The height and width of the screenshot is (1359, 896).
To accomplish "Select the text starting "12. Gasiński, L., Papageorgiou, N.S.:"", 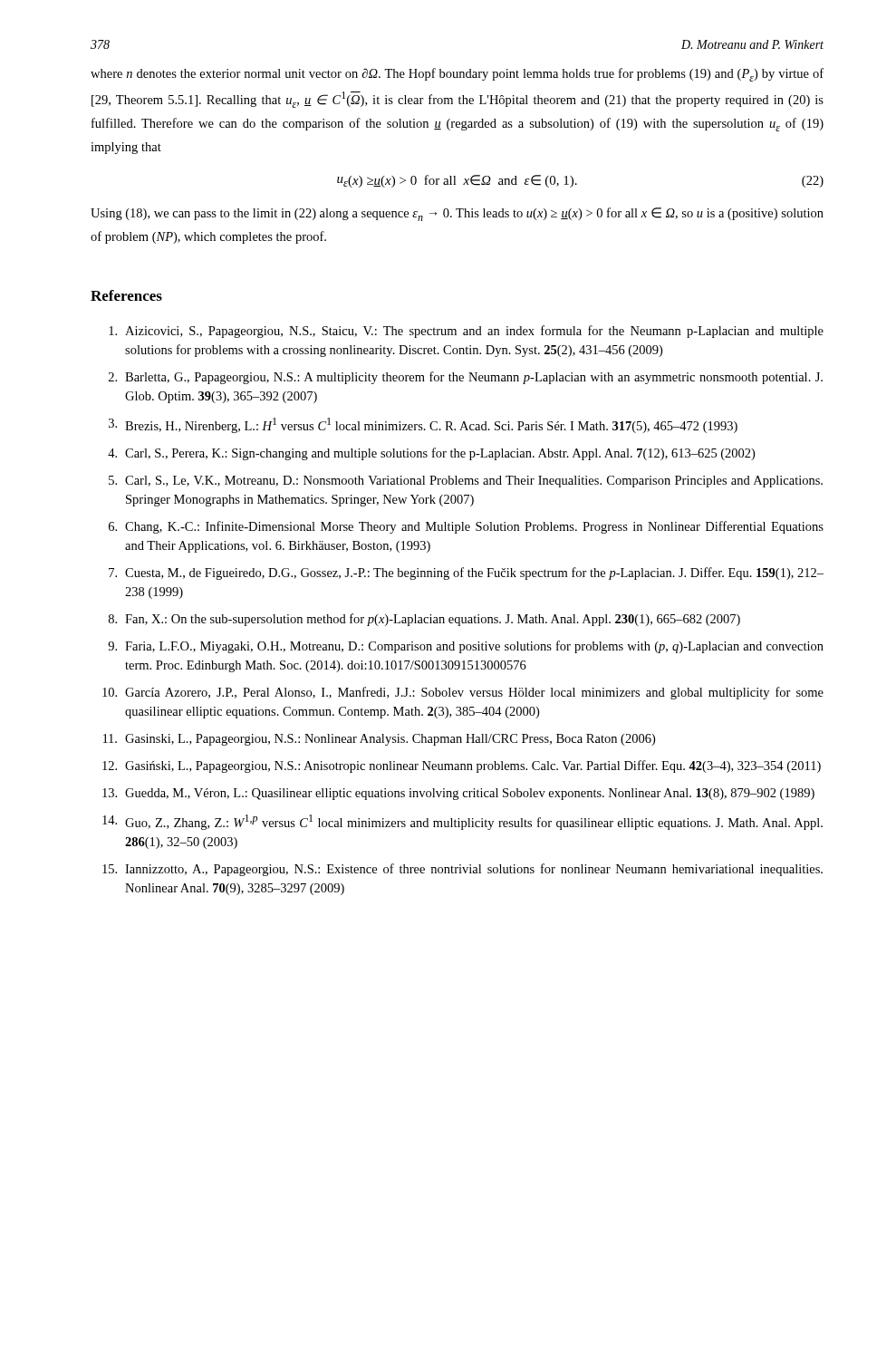I will pos(457,766).
